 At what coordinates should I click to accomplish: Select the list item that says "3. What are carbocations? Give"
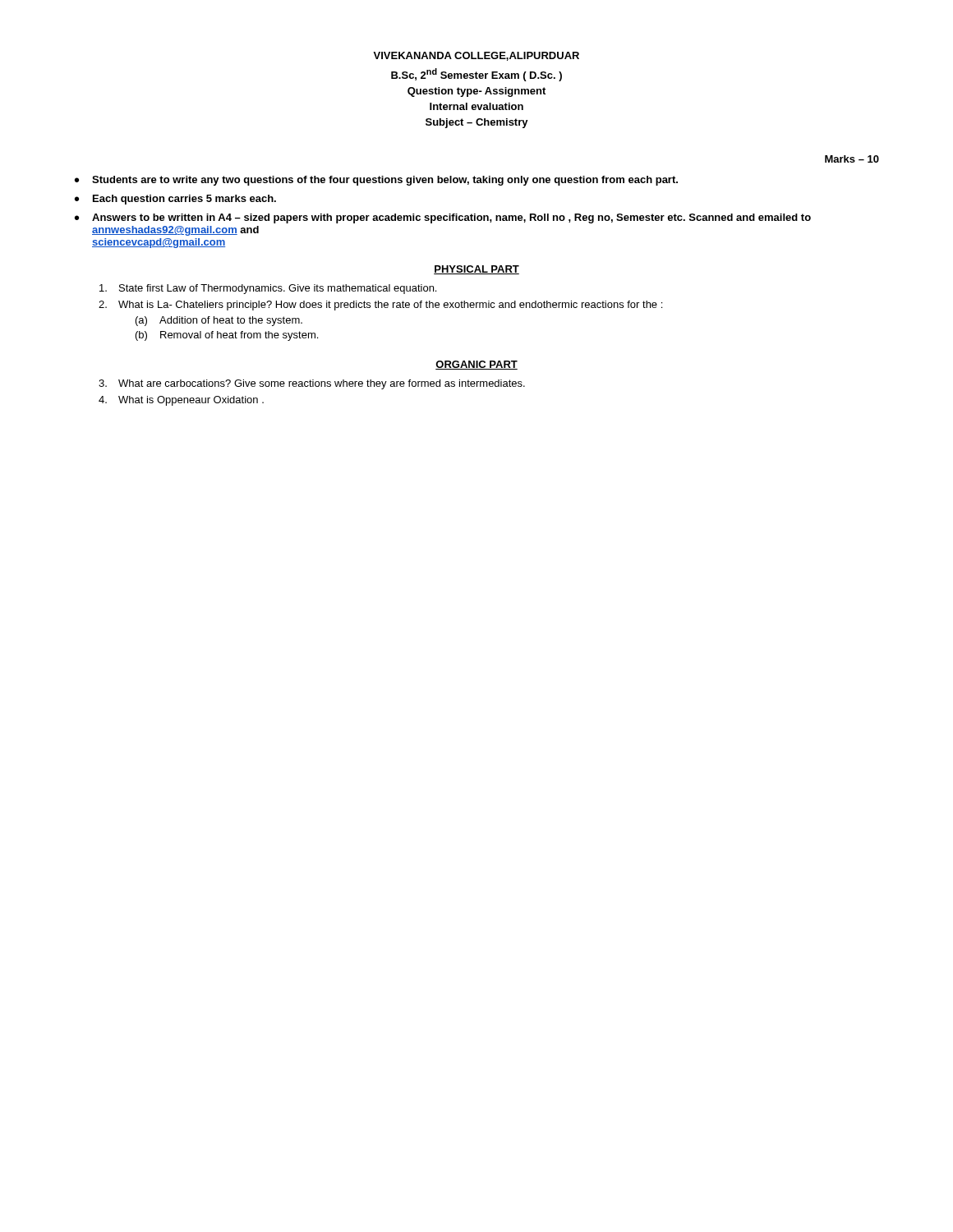312,383
